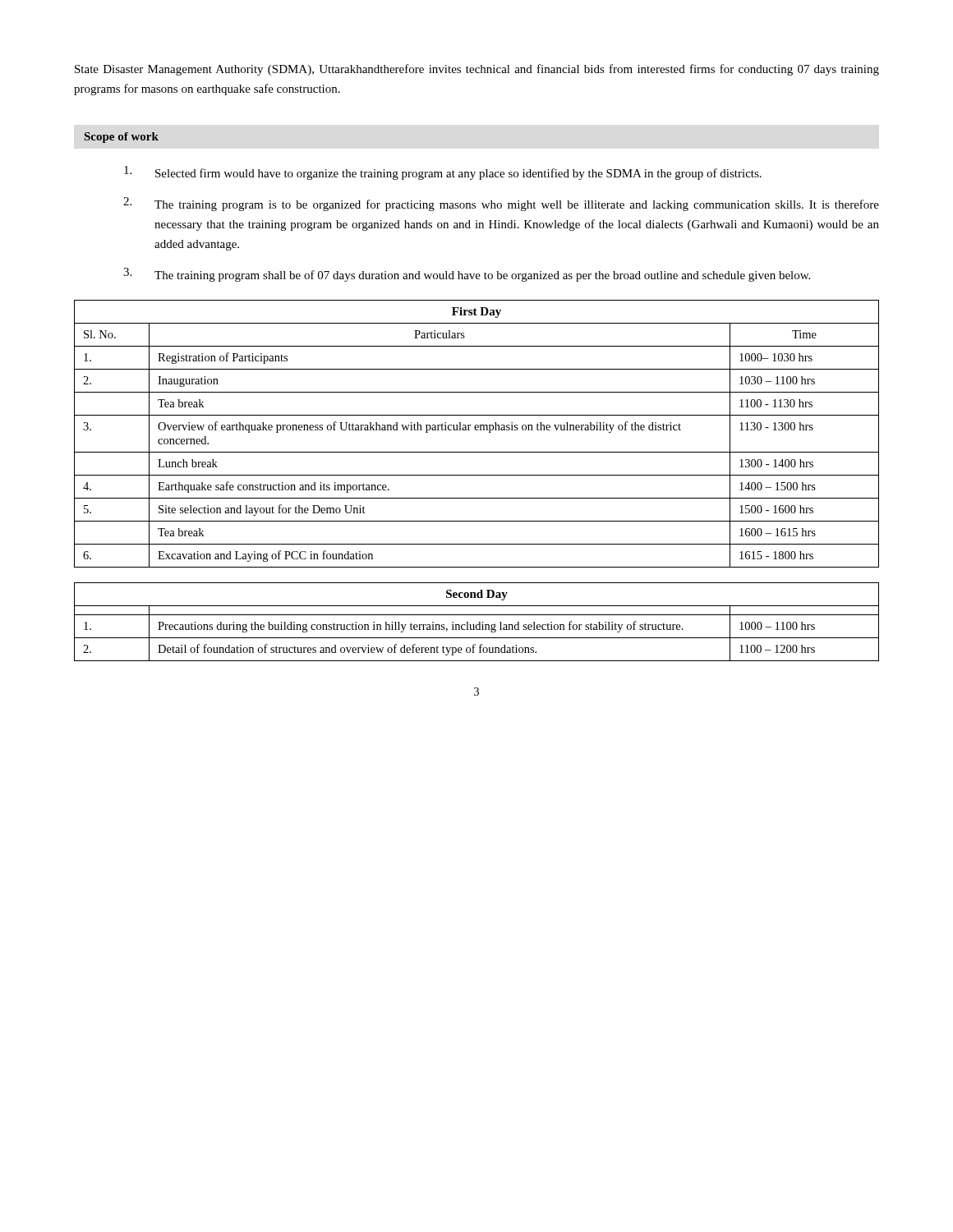The image size is (953, 1232).
Task: Select the table that reads "1000 – 1100"
Action: [x=476, y=622]
